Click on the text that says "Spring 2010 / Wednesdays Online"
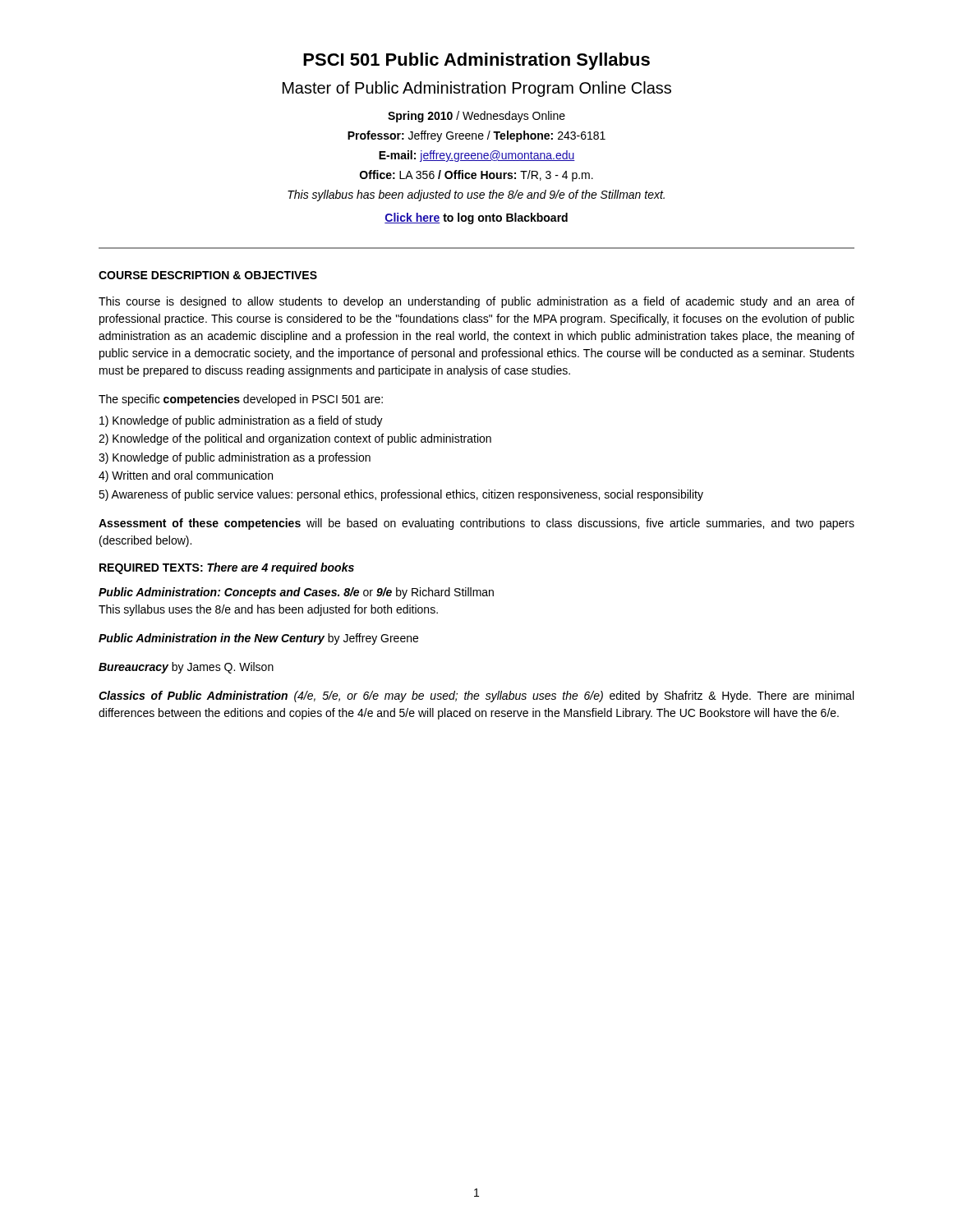 click(x=476, y=116)
